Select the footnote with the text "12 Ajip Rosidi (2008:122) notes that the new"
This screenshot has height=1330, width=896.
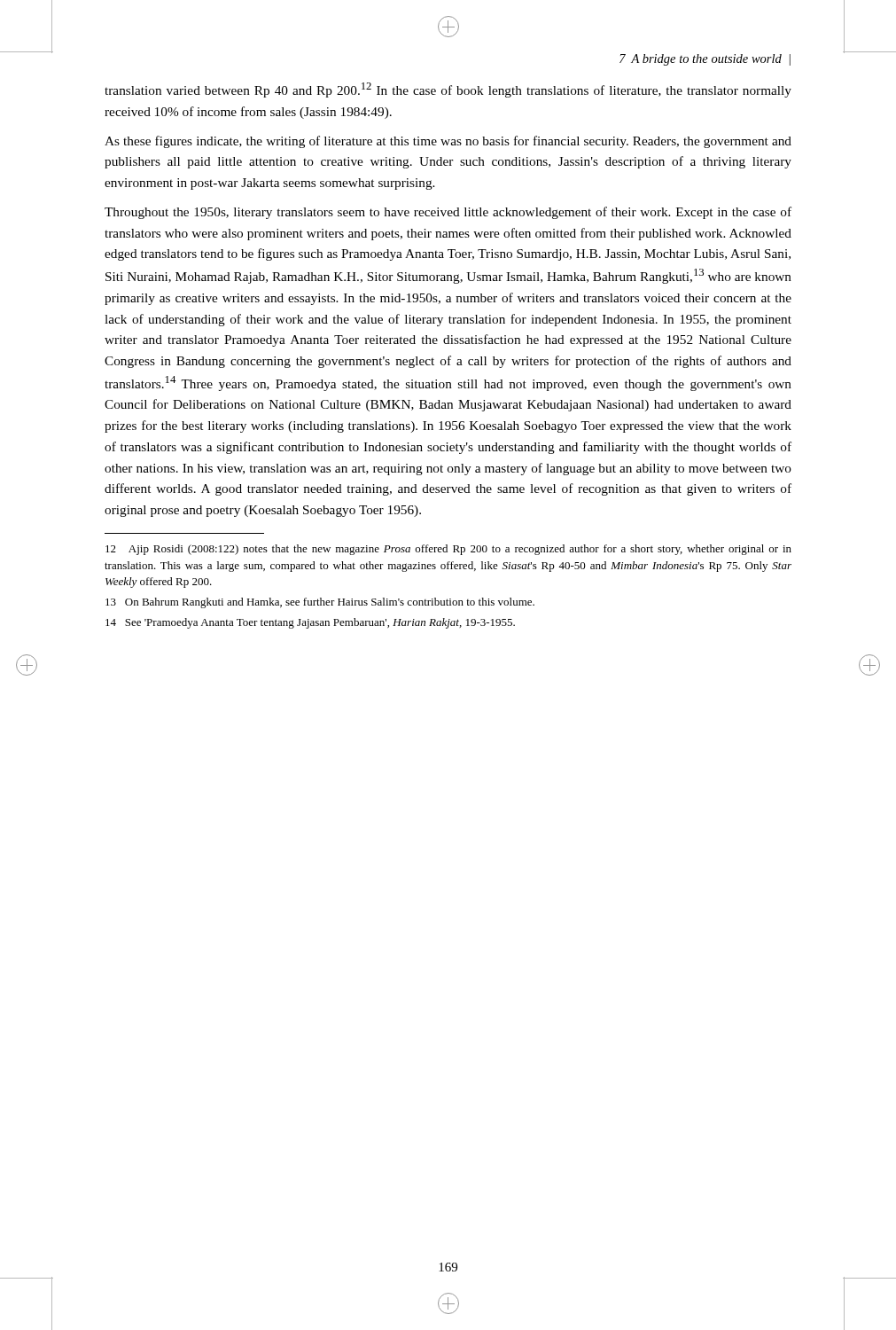pyautogui.click(x=448, y=565)
